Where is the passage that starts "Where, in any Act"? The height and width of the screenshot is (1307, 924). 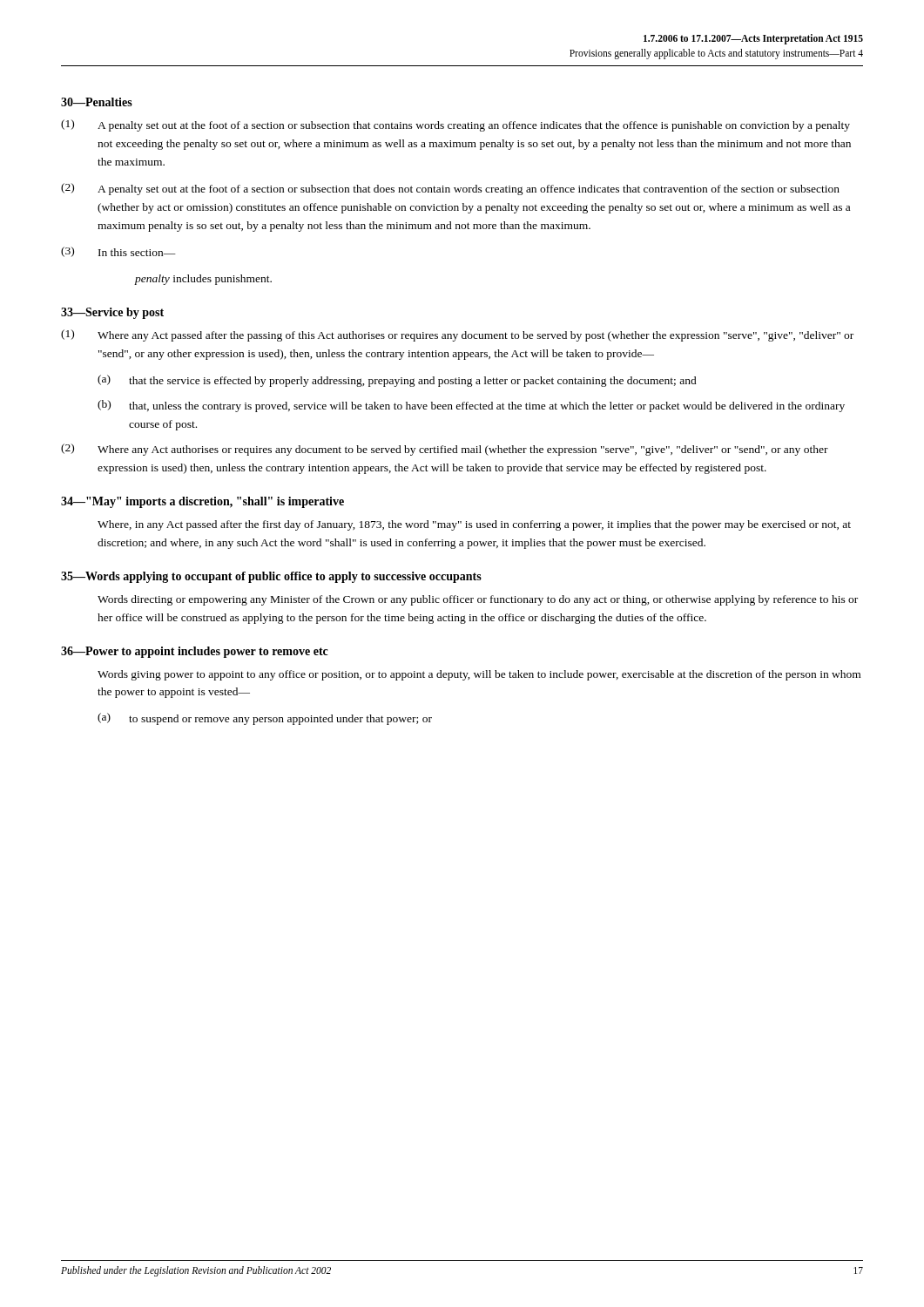tap(474, 533)
